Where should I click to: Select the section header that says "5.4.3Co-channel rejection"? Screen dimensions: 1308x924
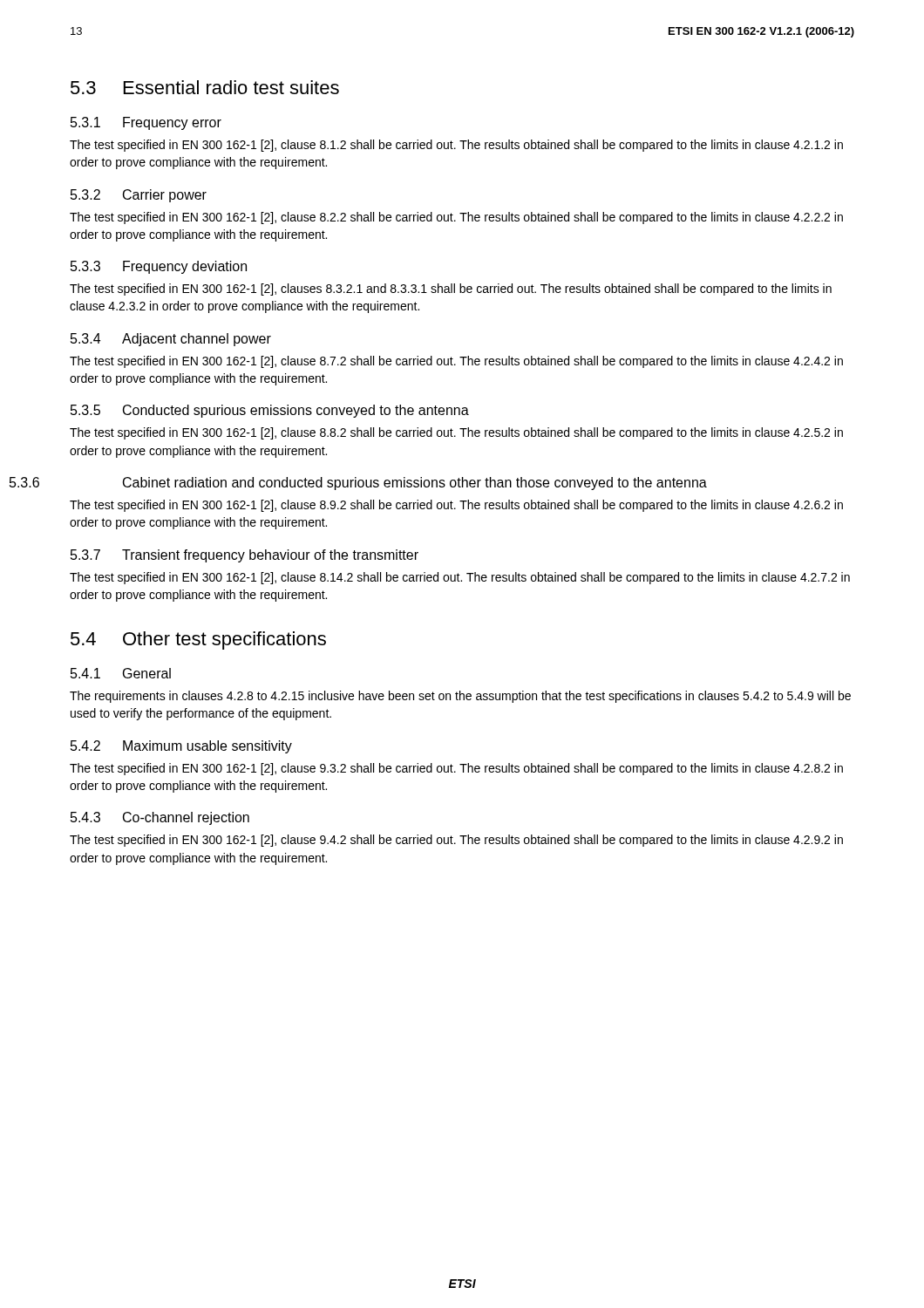pyautogui.click(x=160, y=818)
